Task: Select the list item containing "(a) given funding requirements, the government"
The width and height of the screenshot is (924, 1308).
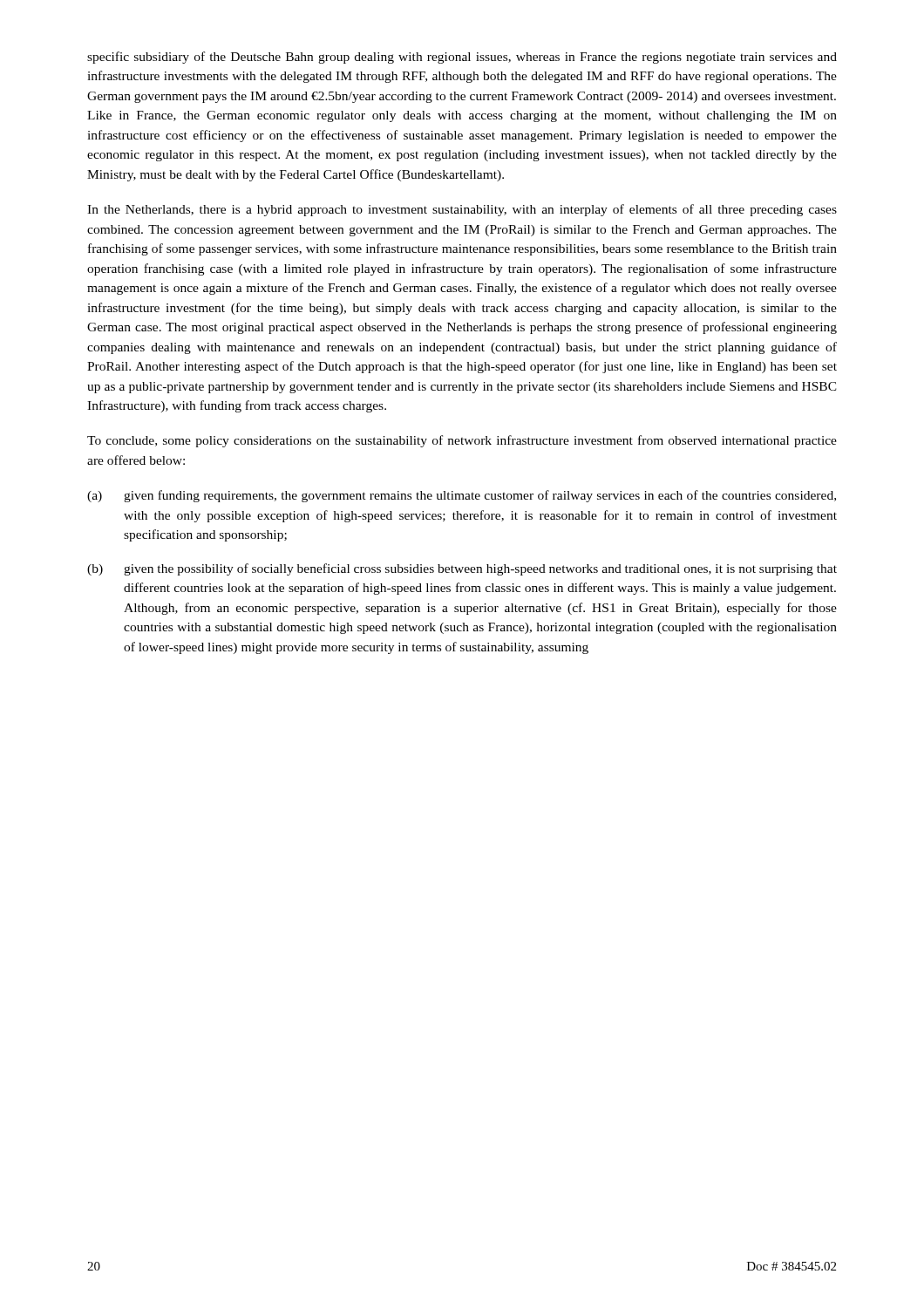Action: pos(462,515)
